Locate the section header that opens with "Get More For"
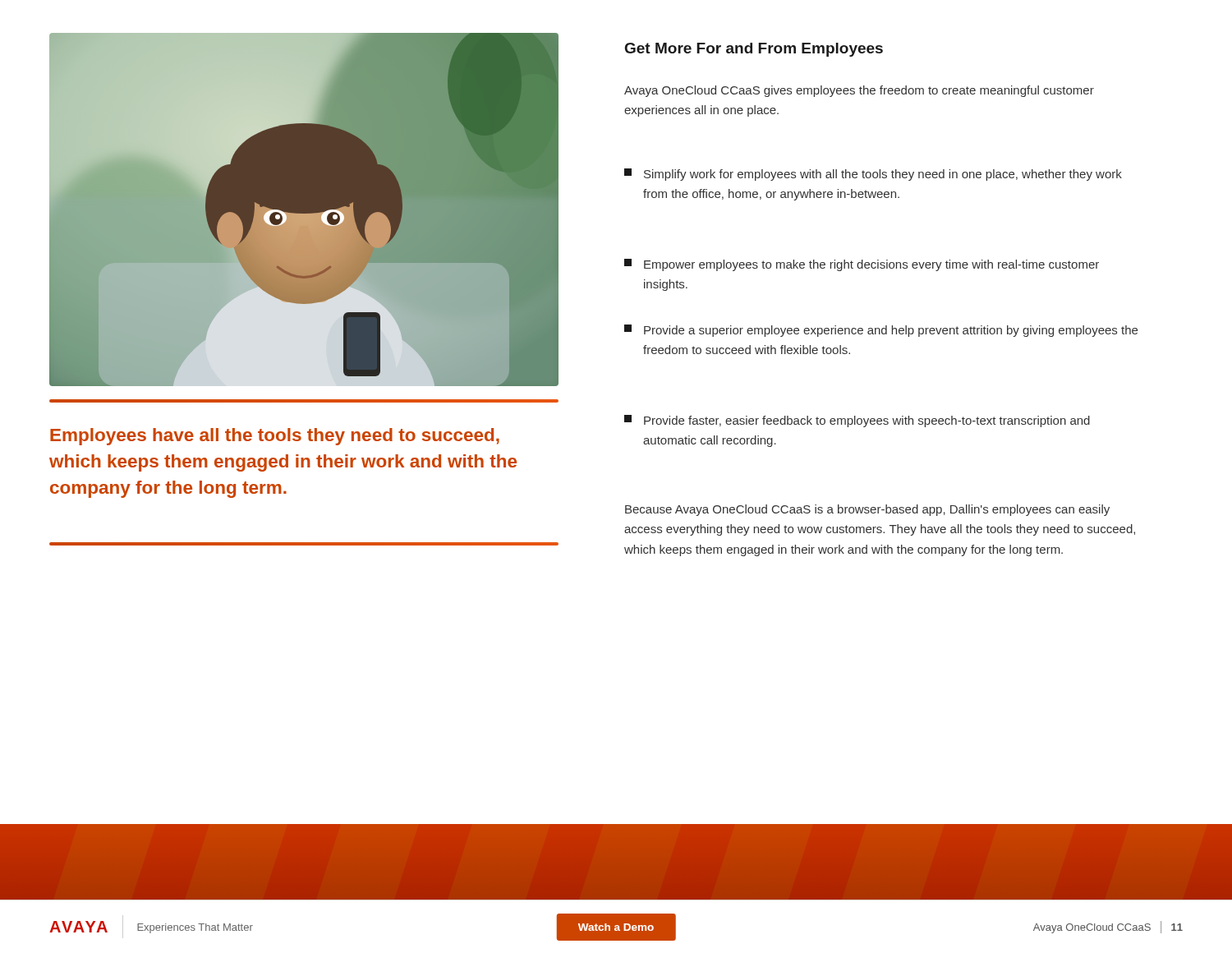 pos(754,48)
